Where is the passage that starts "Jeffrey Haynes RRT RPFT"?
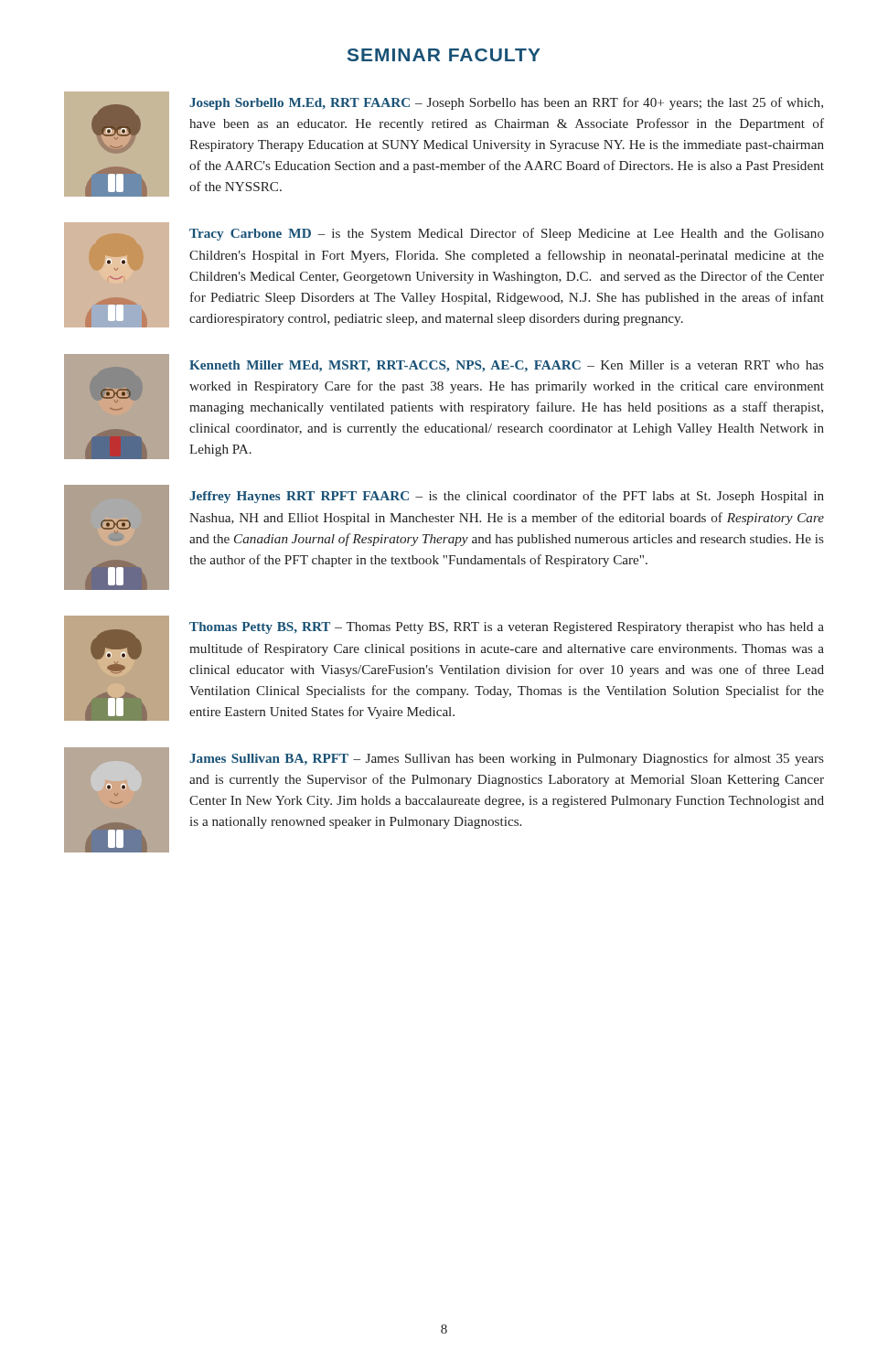Viewport: 888px width, 1372px height. tap(507, 527)
